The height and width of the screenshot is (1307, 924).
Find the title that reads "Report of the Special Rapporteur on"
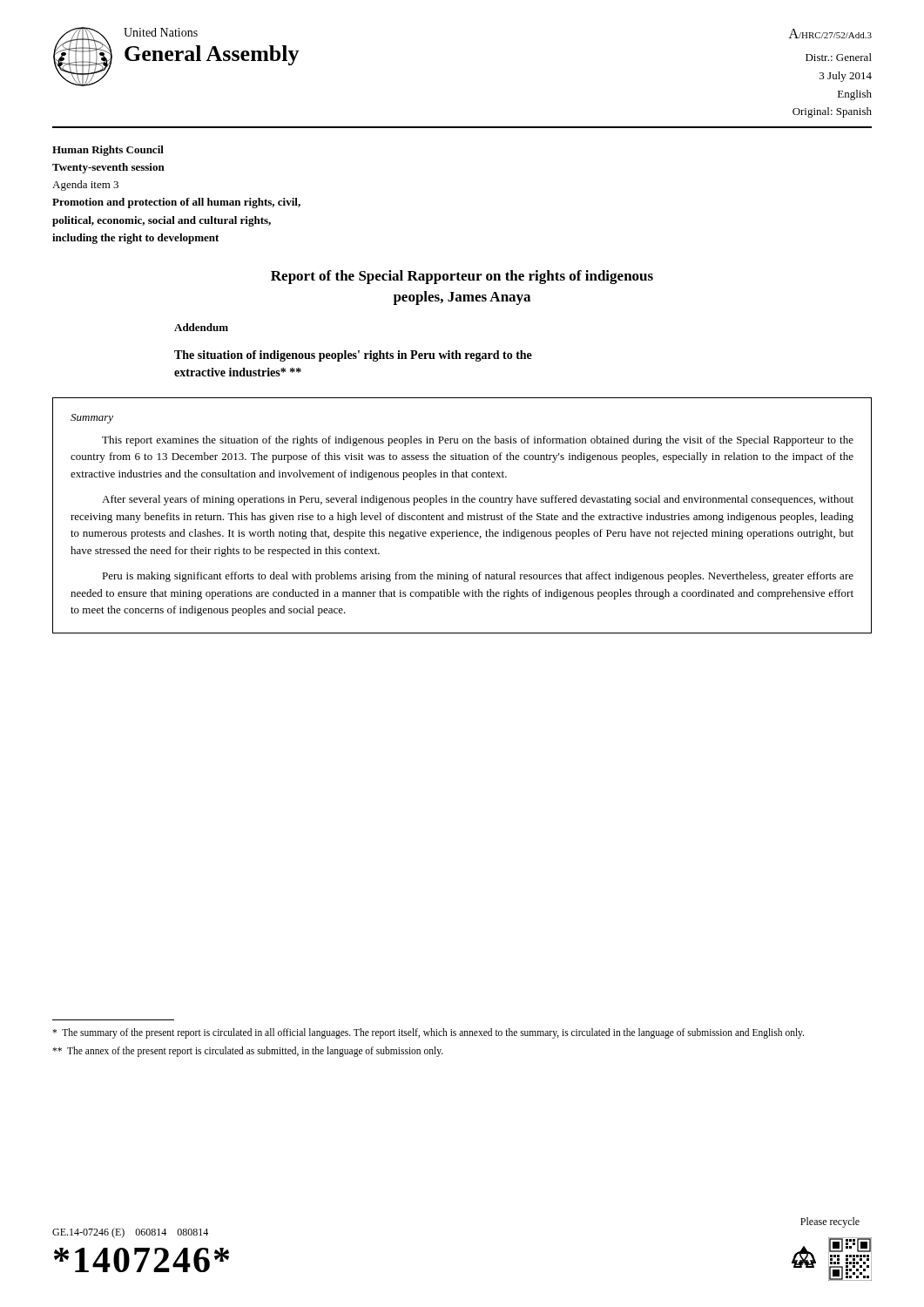[x=462, y=286]
